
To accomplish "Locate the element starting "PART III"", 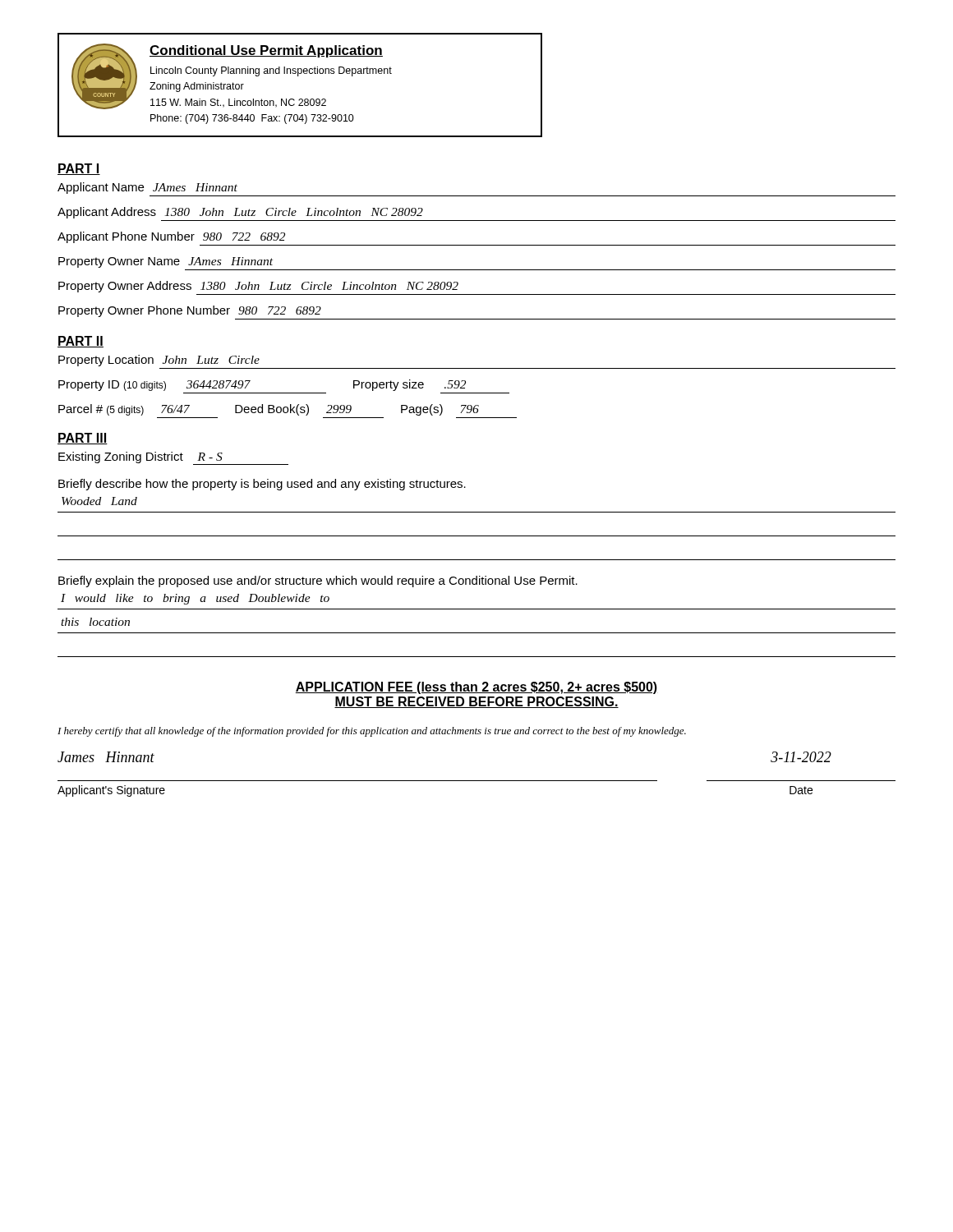I will pos(82,438).
